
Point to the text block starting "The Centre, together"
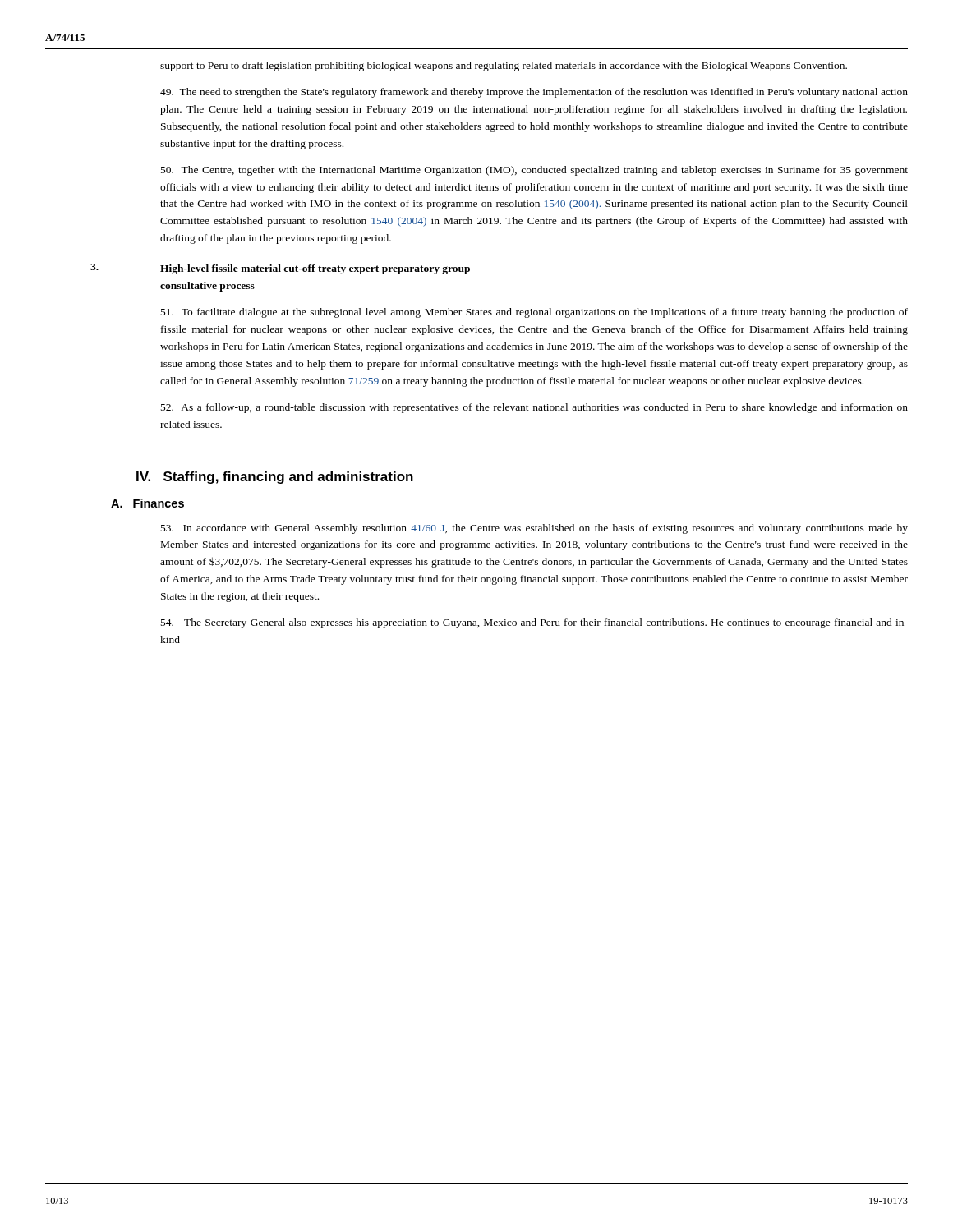[534, 204]
